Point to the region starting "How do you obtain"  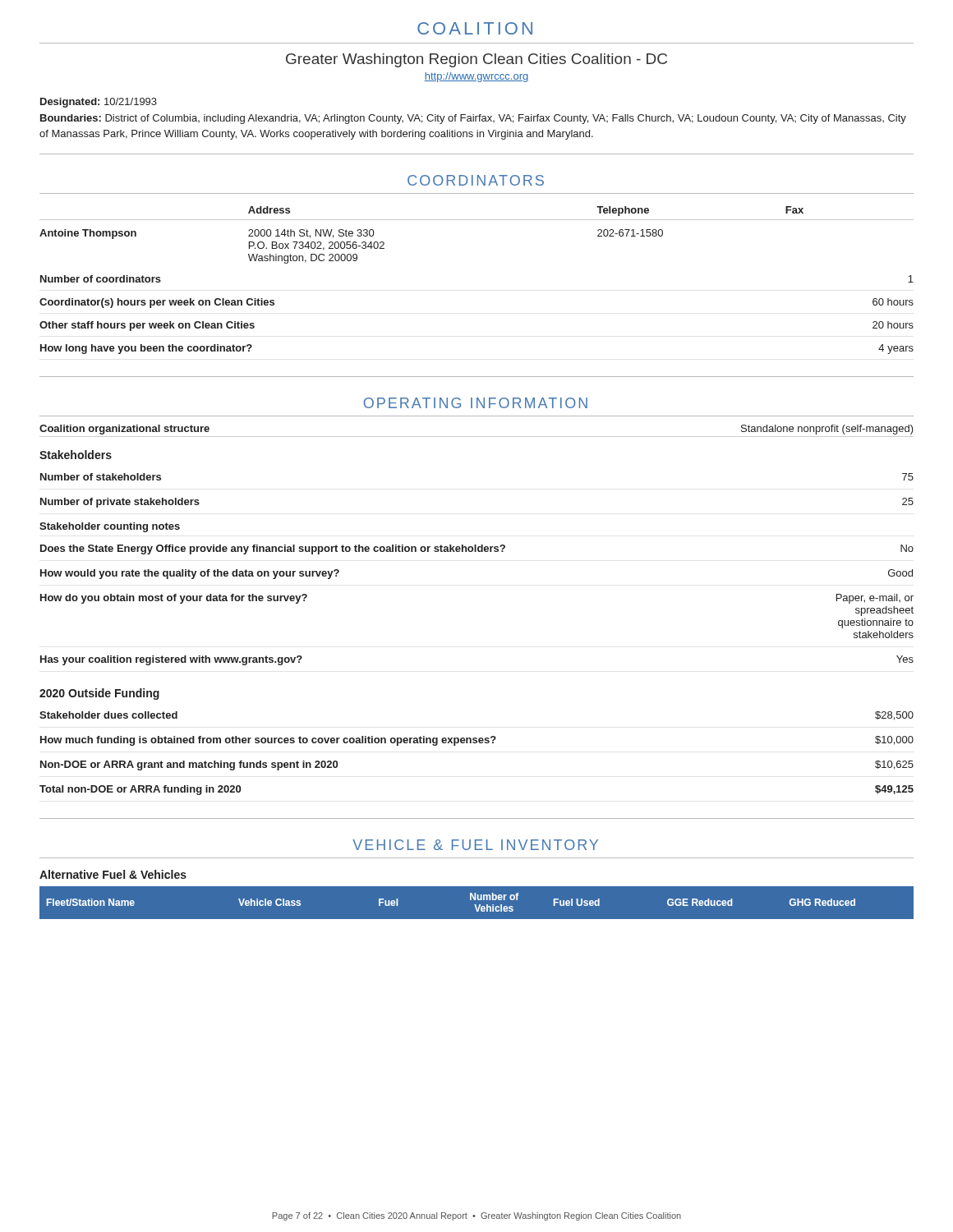coord(171,598)
